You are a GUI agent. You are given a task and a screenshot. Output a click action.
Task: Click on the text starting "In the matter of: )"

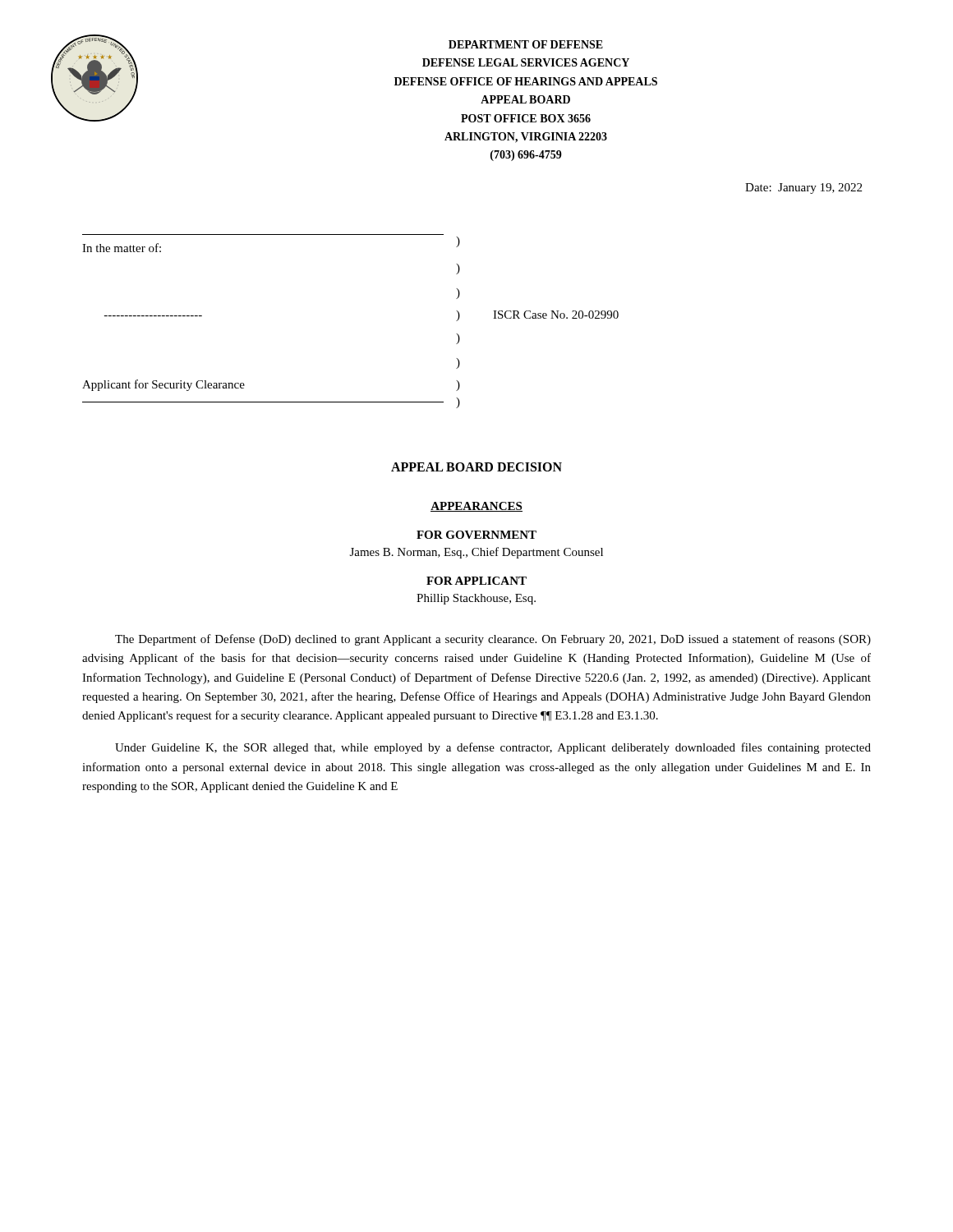click(x=127, y=247)
